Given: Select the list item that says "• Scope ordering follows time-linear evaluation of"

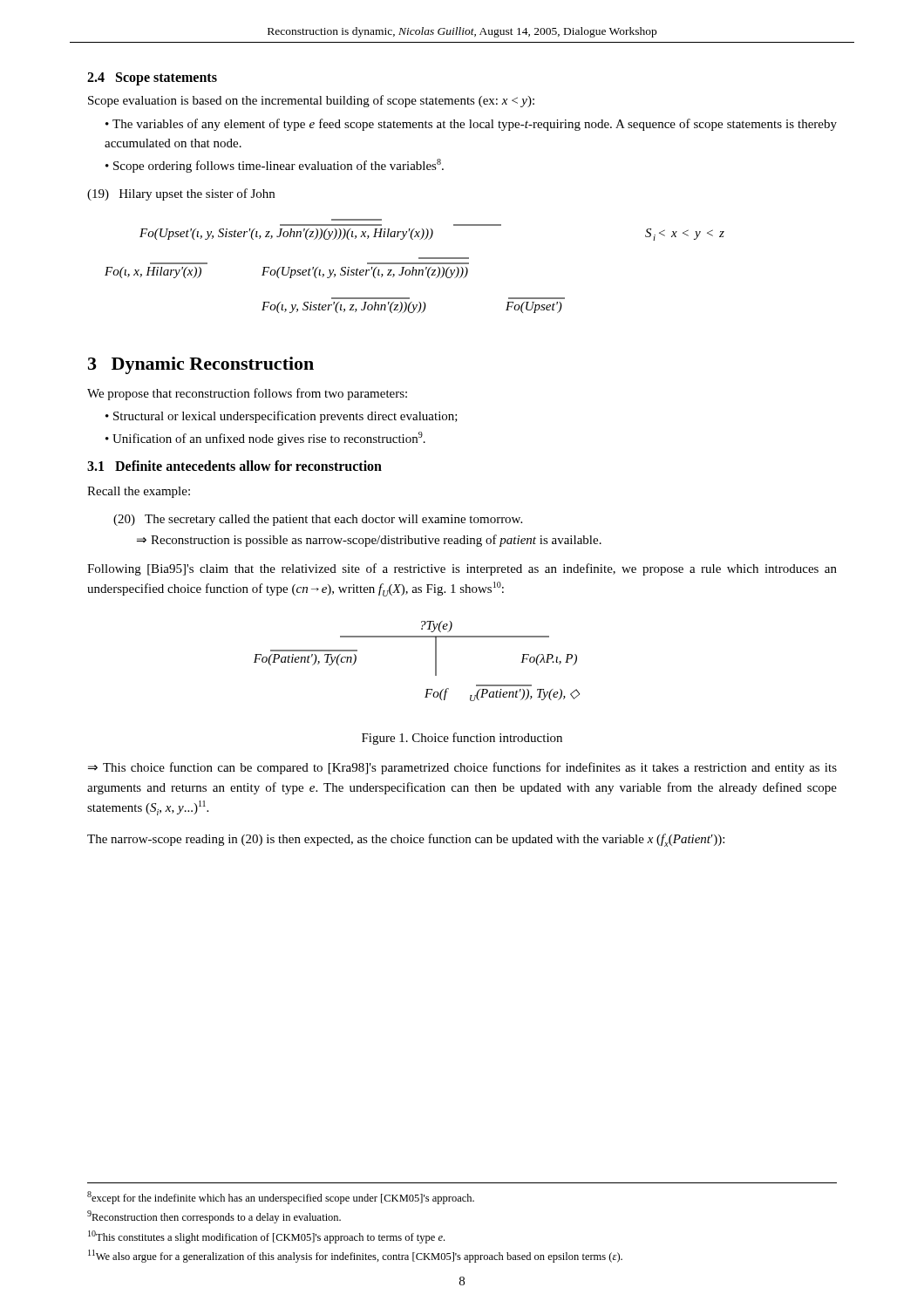Looking at the screenshot, I should click(274, 164).
